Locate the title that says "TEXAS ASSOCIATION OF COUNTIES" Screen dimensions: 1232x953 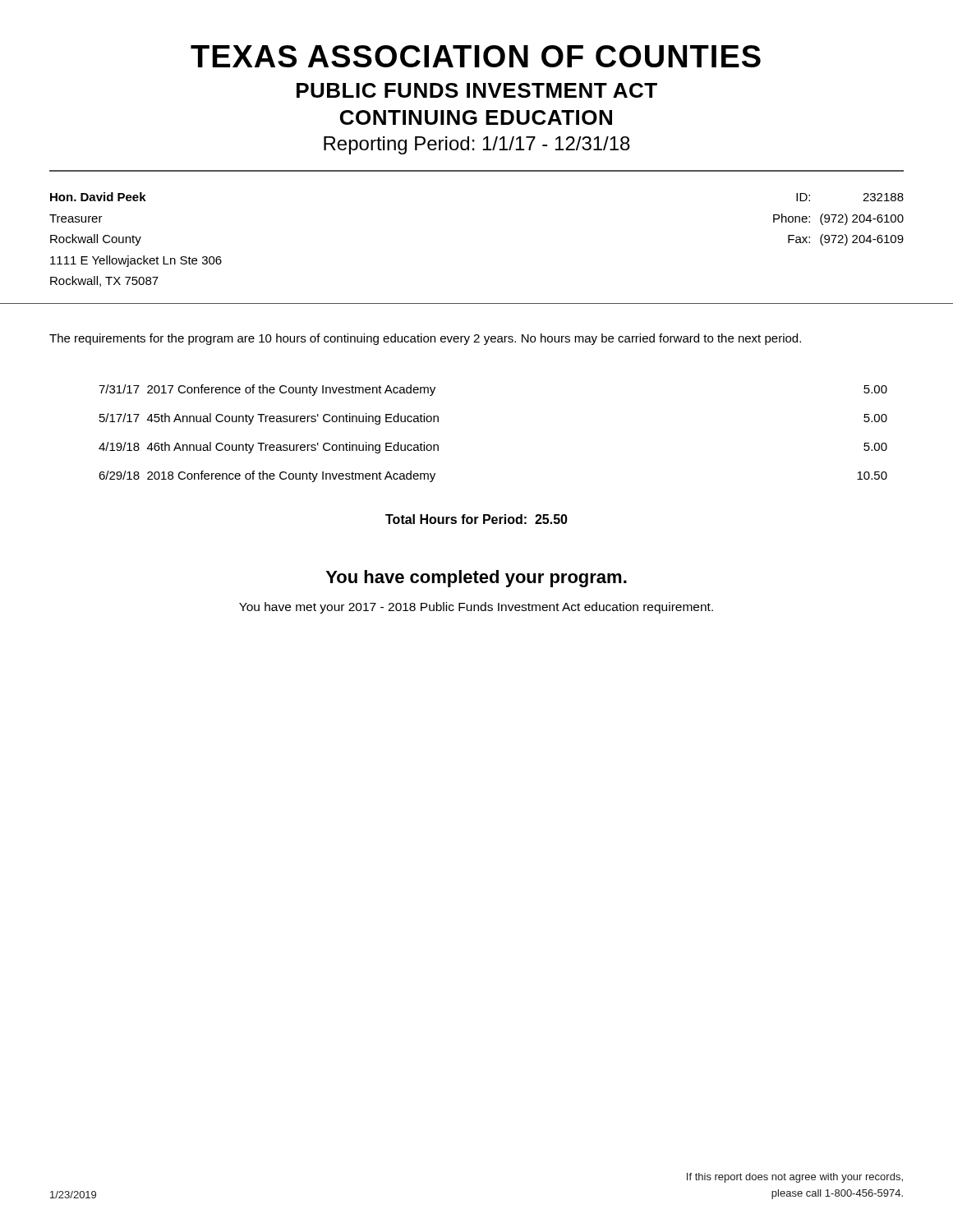pyautogui.click(x=476, y=97)
